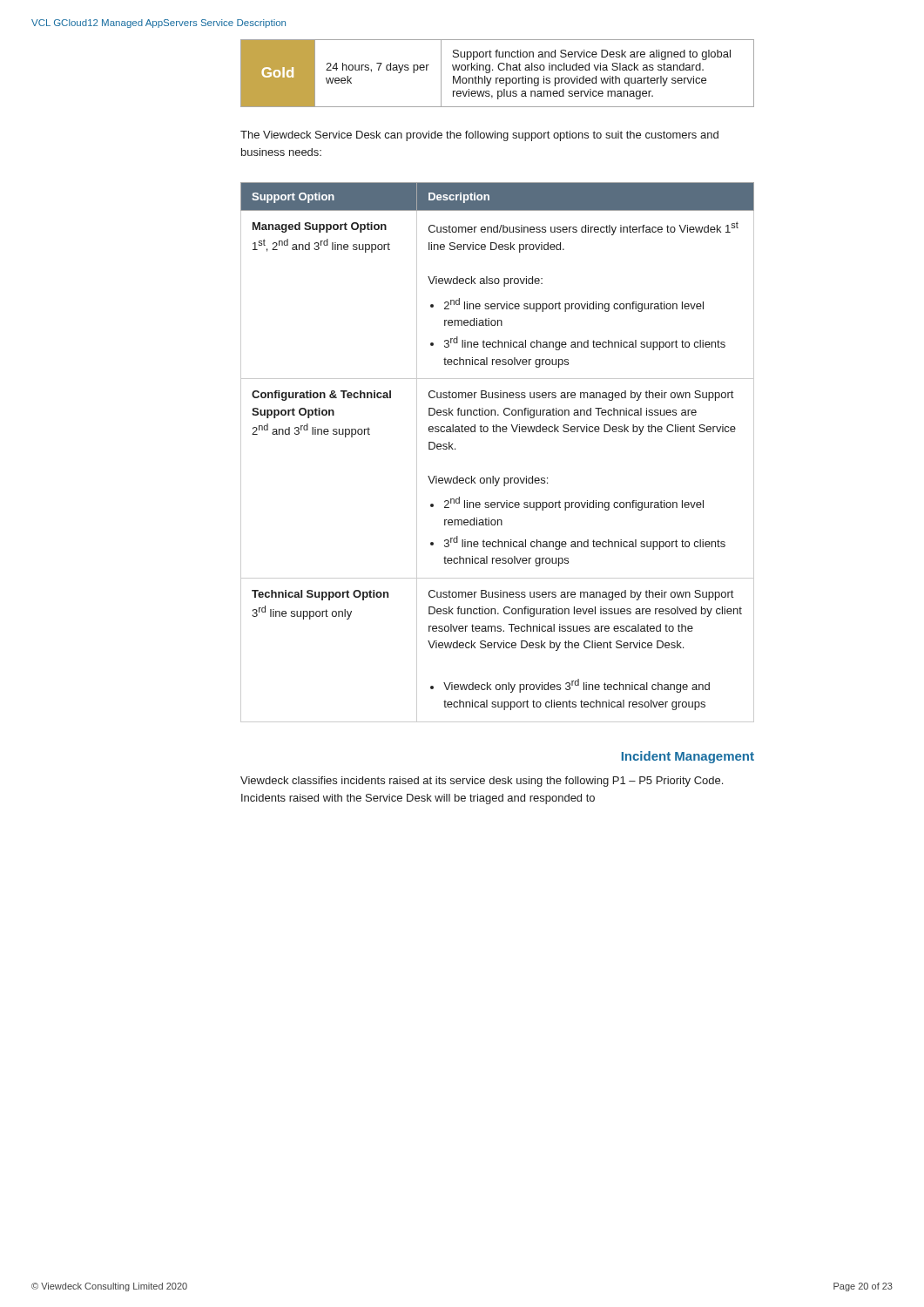
Task: Select a section header
Action: pos(687,756)
